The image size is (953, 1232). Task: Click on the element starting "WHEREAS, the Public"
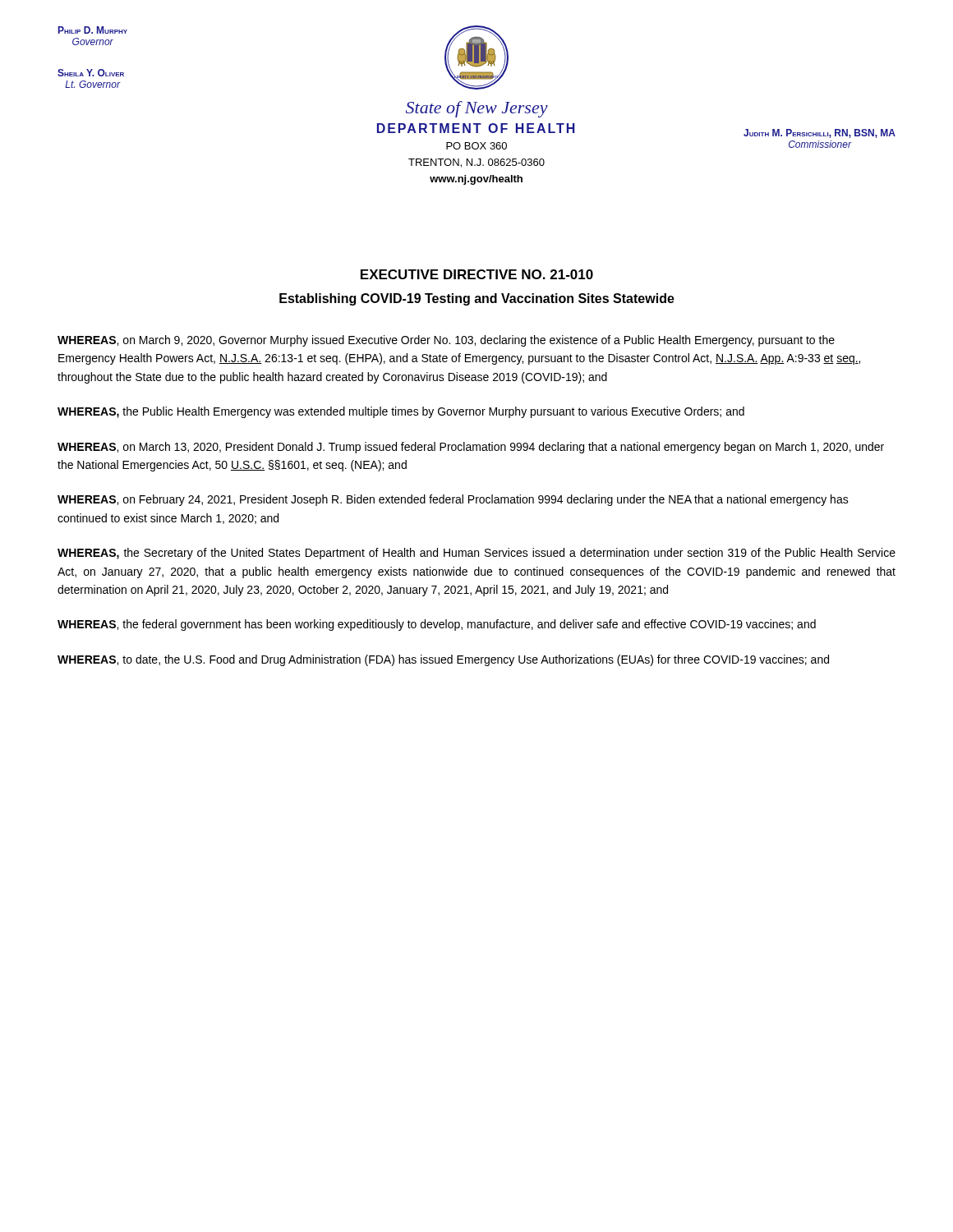pyautogui.click(x=401, y=412)
